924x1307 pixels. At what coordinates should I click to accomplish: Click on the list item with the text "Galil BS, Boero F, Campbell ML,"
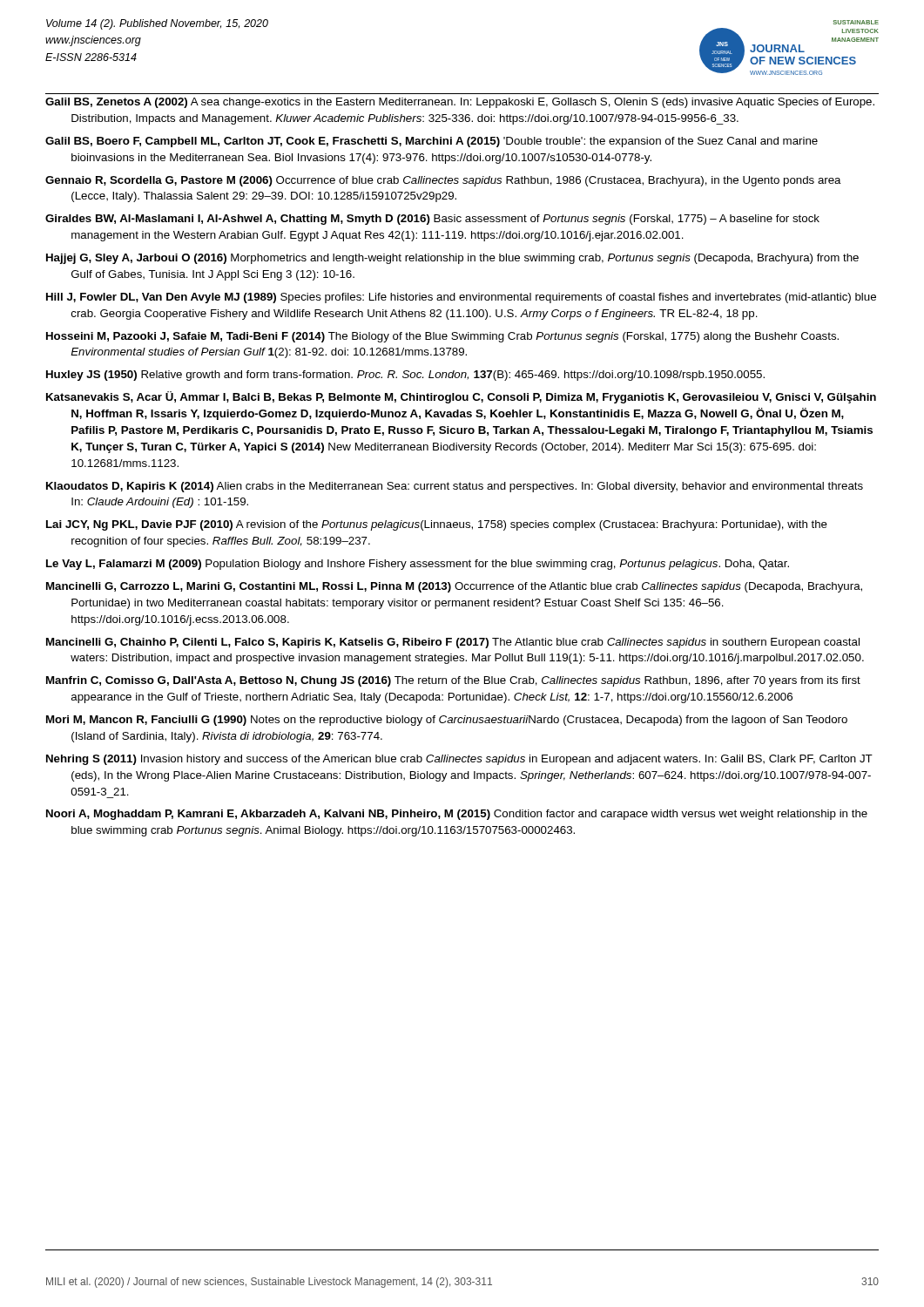coord(432,149)
